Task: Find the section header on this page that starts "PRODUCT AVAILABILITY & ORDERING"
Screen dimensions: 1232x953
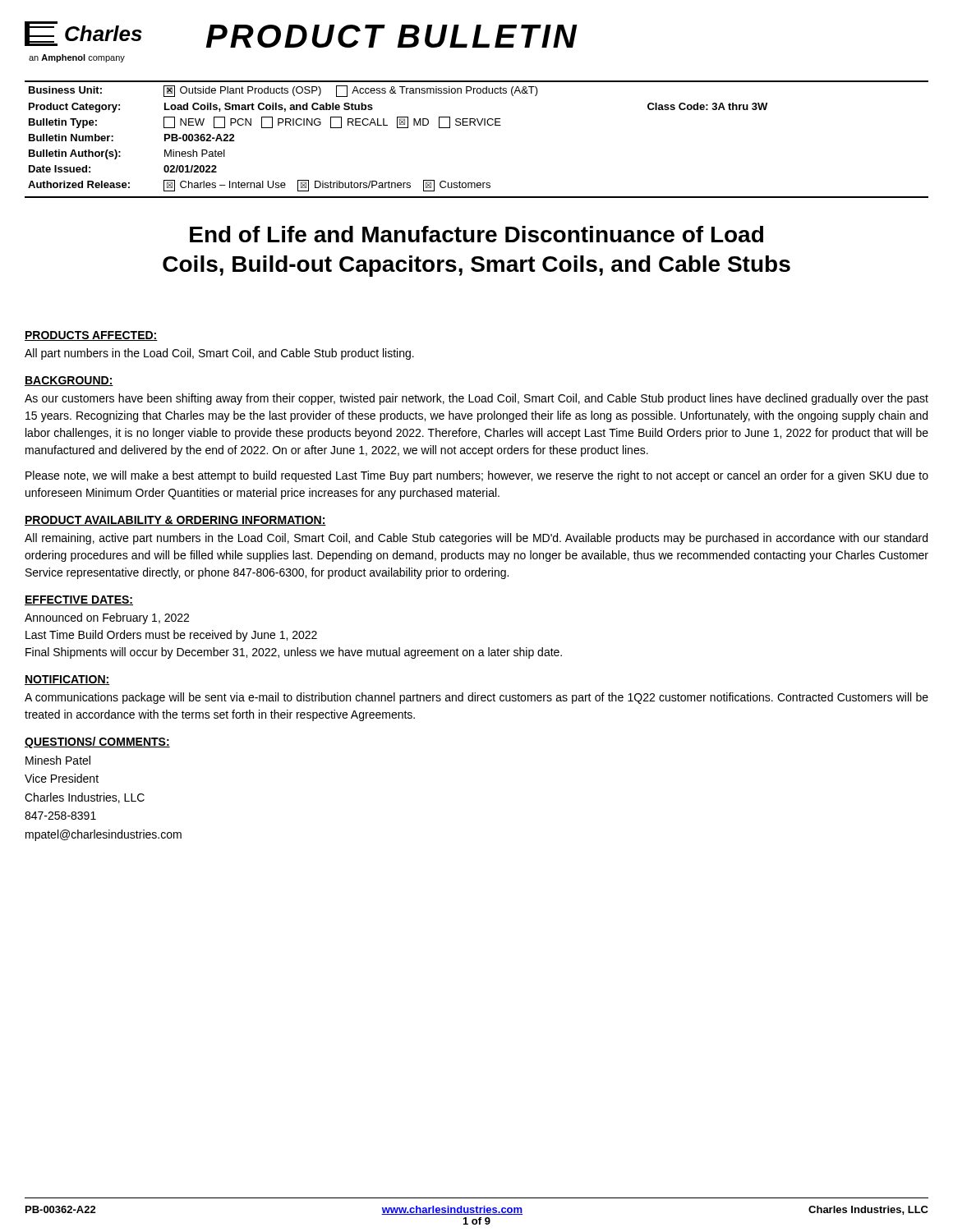Action: tap(175, 520)
